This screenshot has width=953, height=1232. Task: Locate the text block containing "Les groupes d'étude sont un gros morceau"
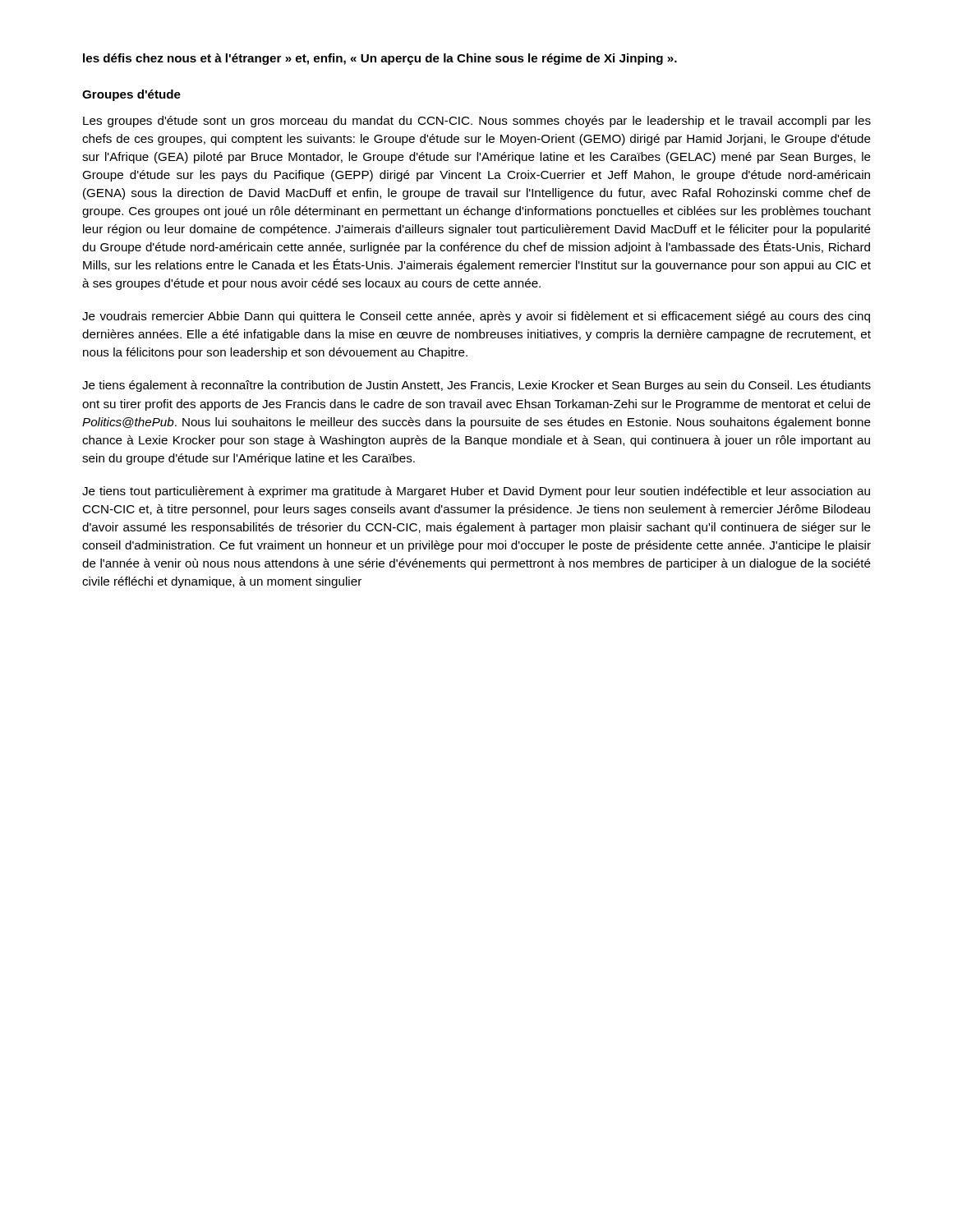476,202
